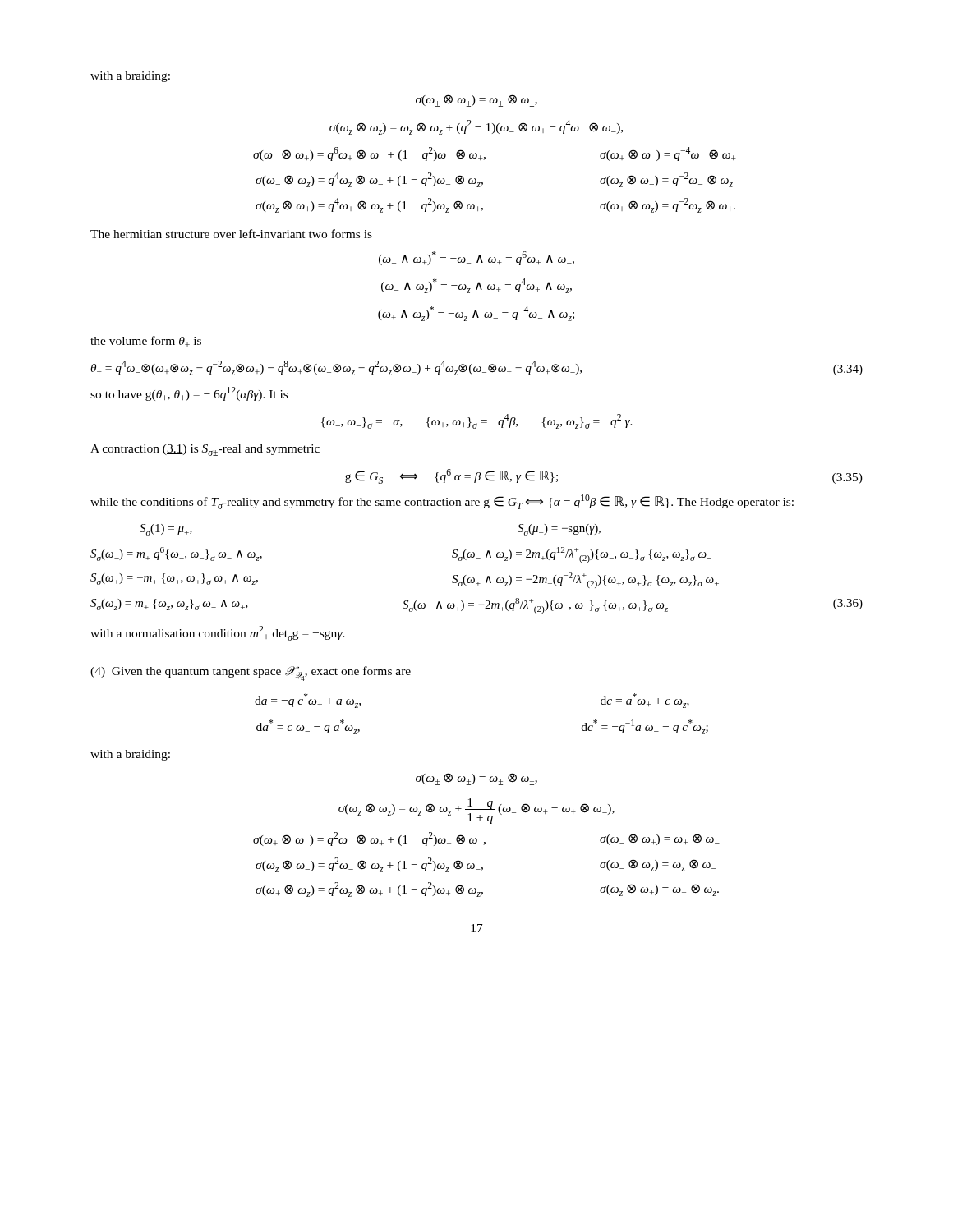The image size is (953, 1232).
Task: Find the element starting "the volume form θ+ is"
Action: point(146,342)
